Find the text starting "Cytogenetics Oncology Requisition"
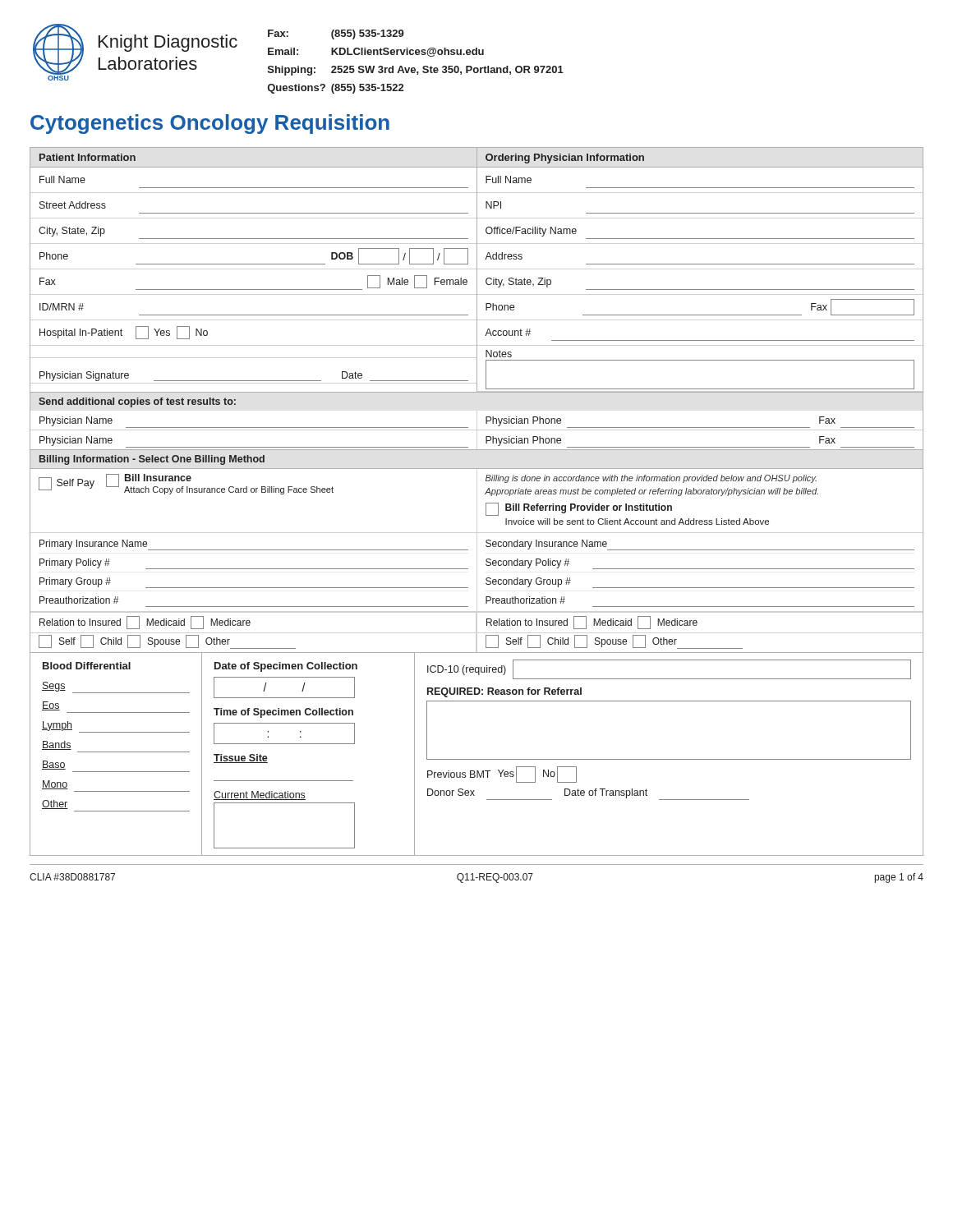Image resolution: width=953 pixels, height=1232 pixels. coord(210,123)
